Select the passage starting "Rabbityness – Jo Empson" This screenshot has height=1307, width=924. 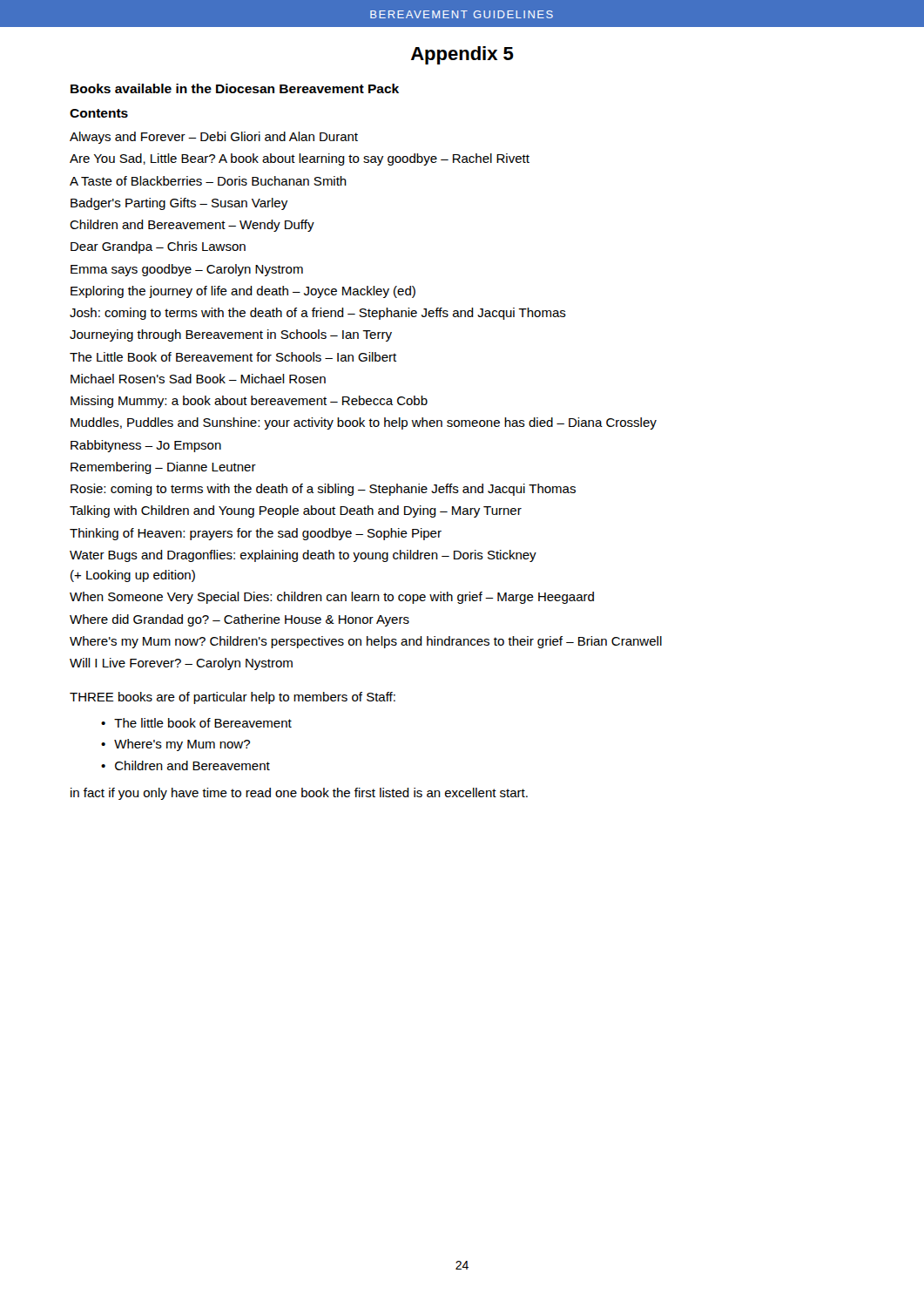pos(146,444)
